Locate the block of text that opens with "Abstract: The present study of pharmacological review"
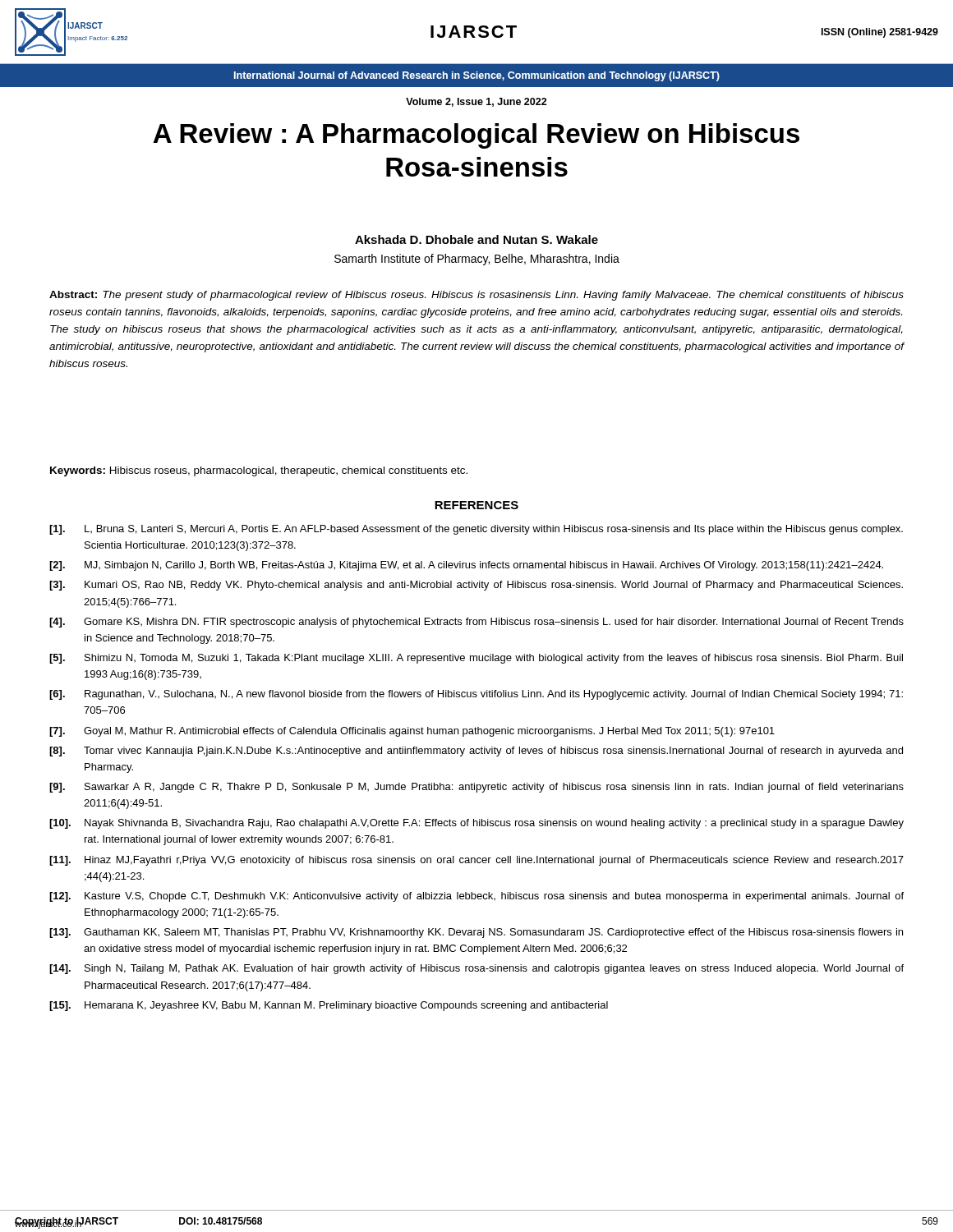Screen dimensions: 1232x953 476,329
